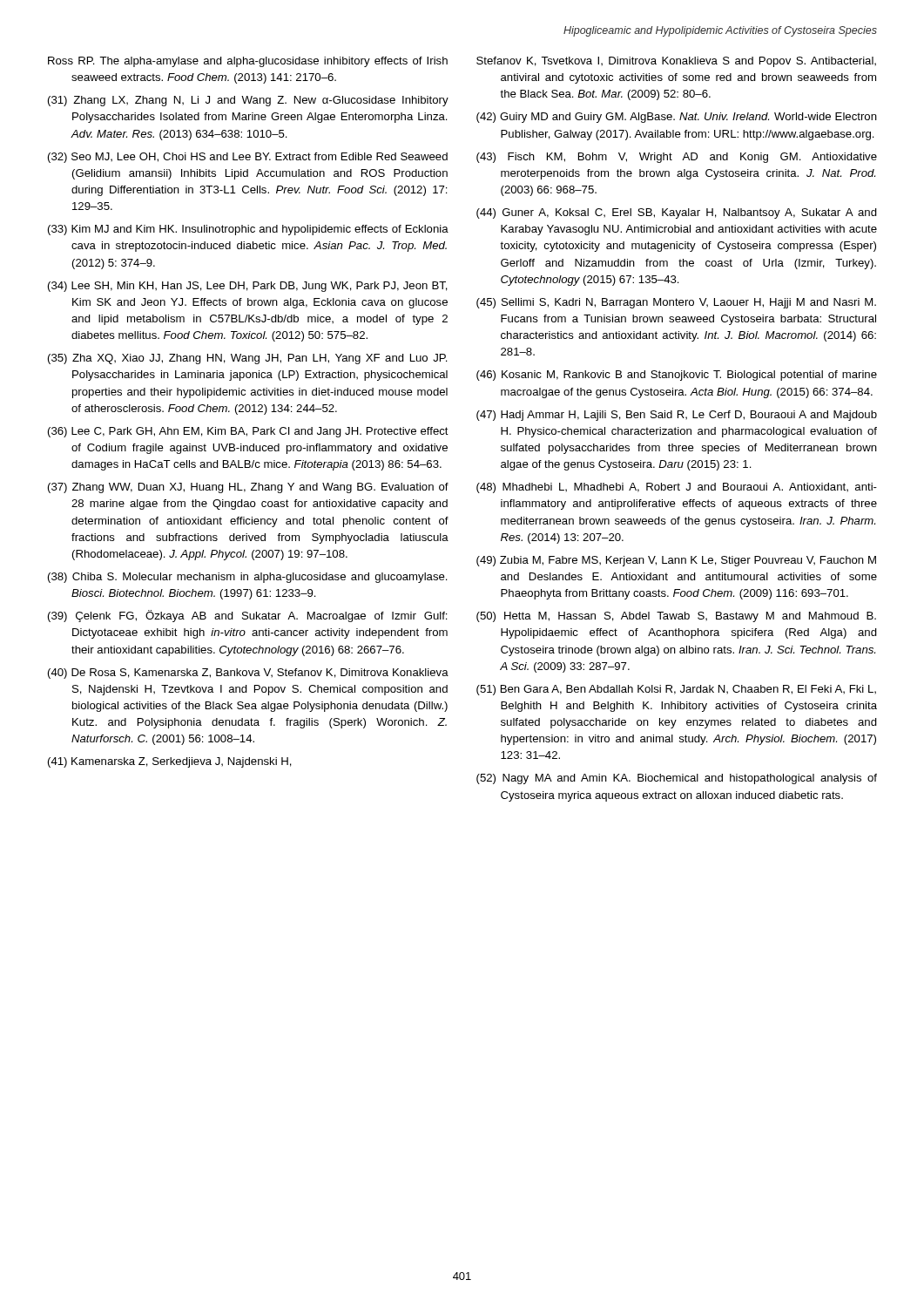Find the block on this page that starts "(31) Zhang LX, Zhang N,"

[248, 117]
